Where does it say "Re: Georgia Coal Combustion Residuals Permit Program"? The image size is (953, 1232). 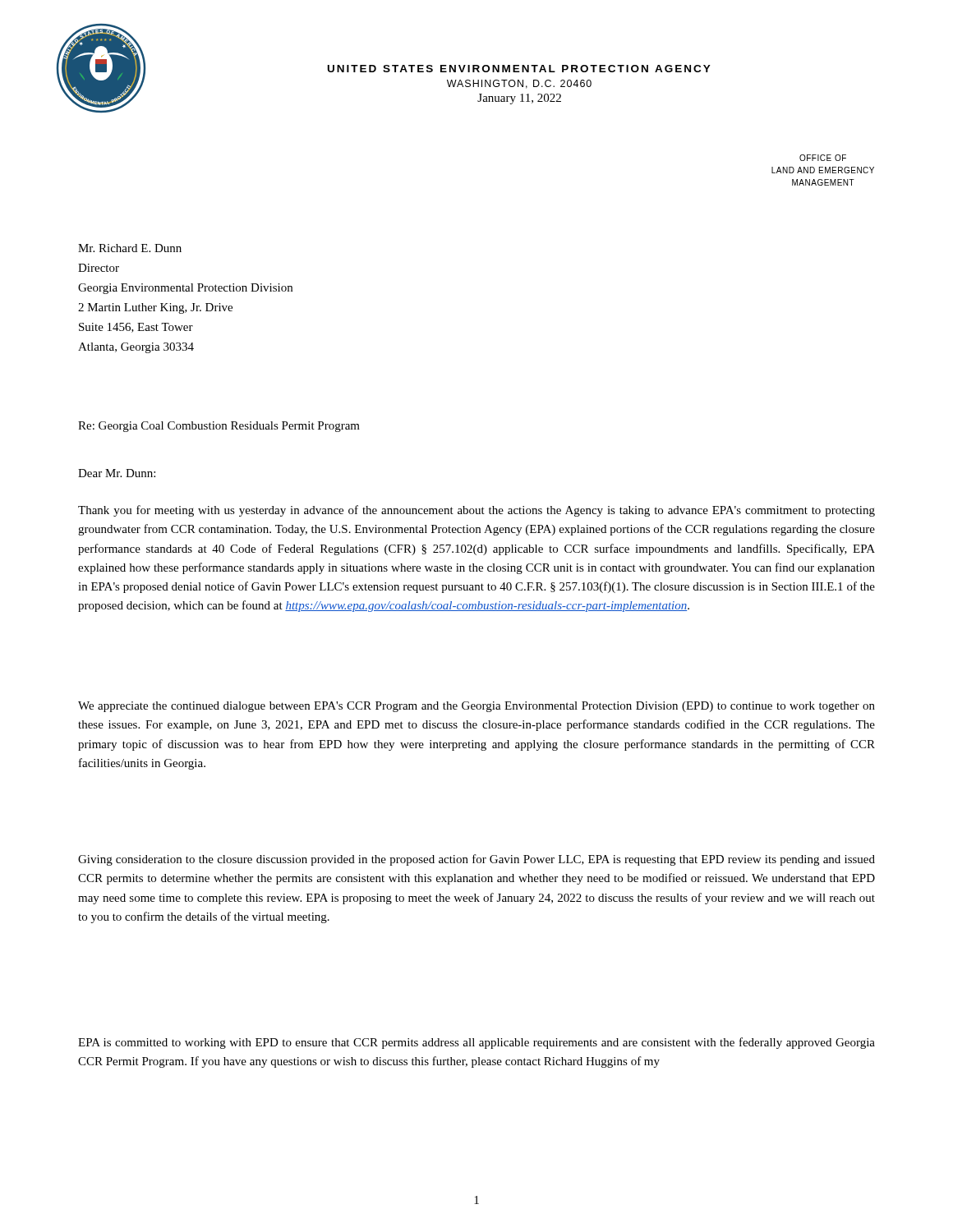(219, 425)
